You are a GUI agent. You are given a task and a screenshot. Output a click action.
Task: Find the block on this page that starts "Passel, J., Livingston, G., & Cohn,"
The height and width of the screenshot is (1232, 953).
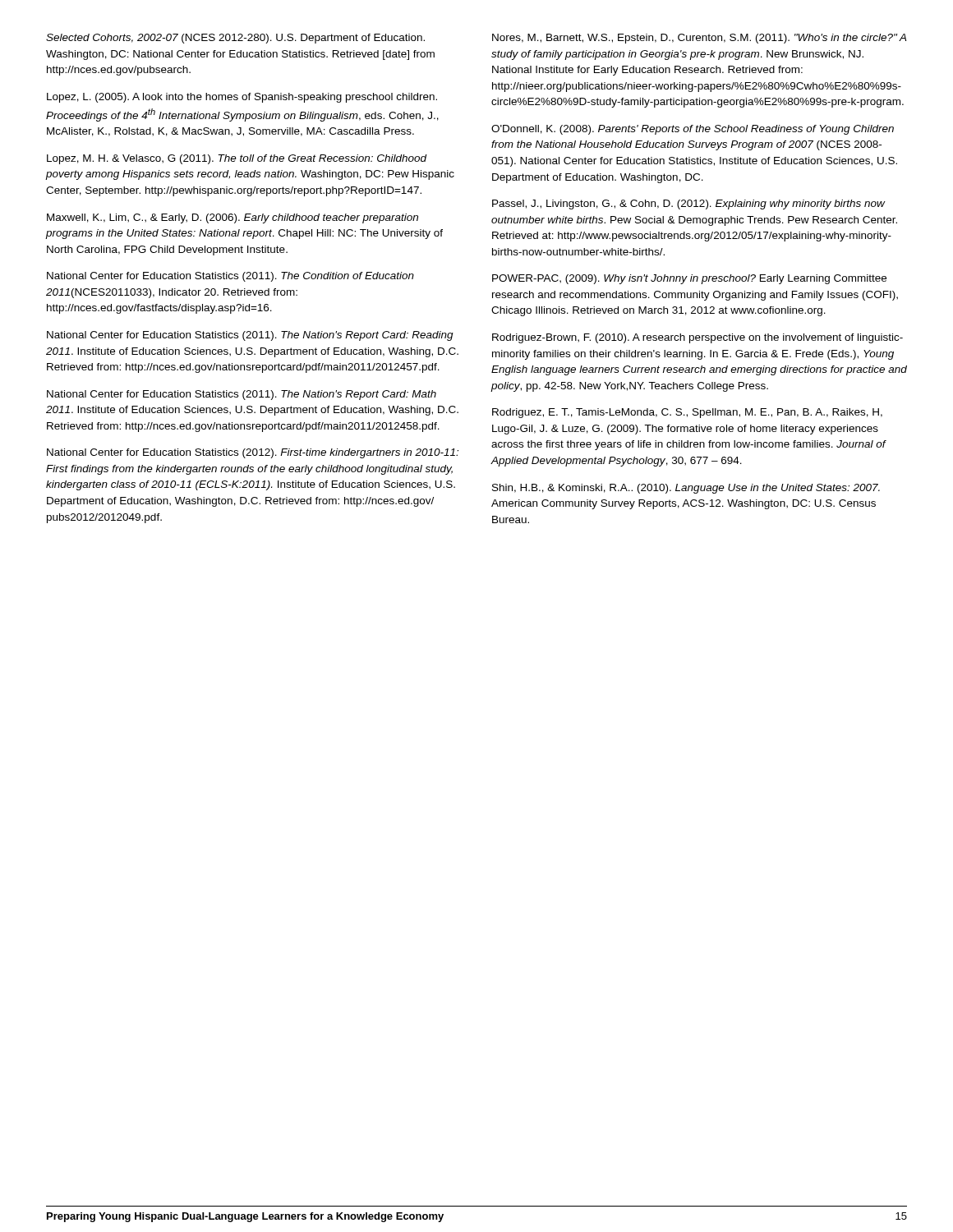point(695,227)
